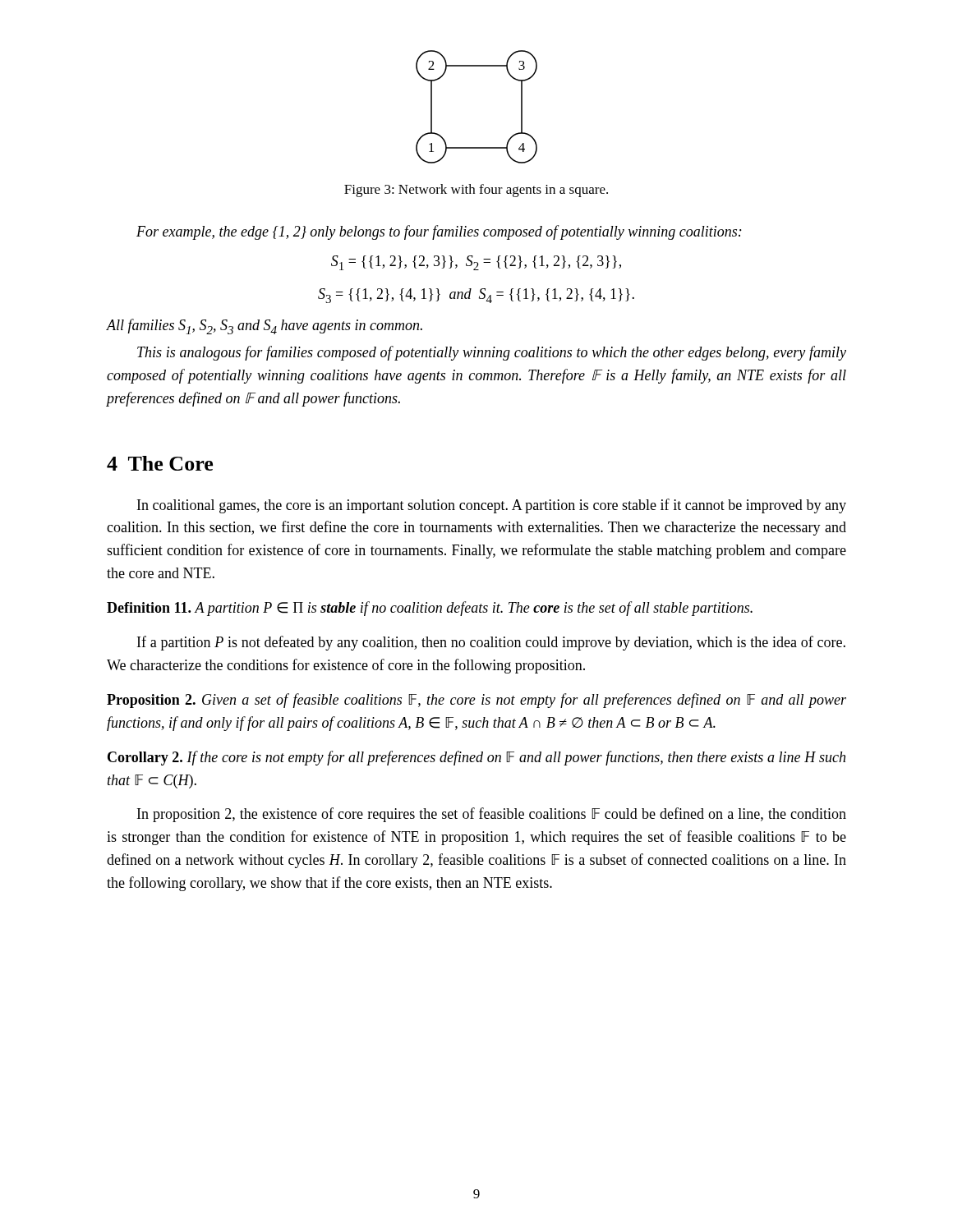Point to the formula beginning "S1 = {{1,"
953x1232 pixels.
click(x=476, y=263)
